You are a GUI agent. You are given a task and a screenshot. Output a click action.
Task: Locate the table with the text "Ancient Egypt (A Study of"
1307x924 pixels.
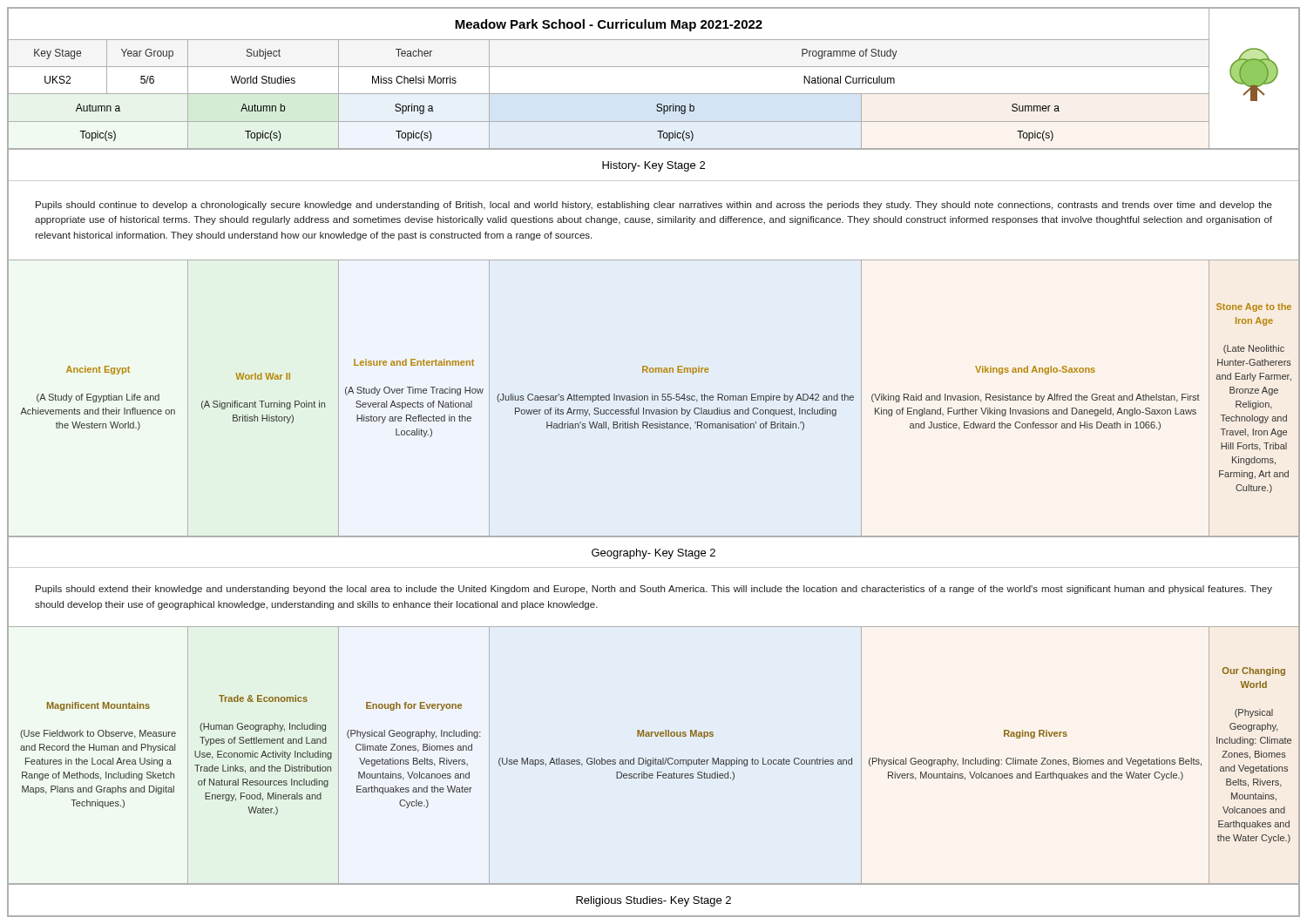pyautogui.click(x=654, y=398)
